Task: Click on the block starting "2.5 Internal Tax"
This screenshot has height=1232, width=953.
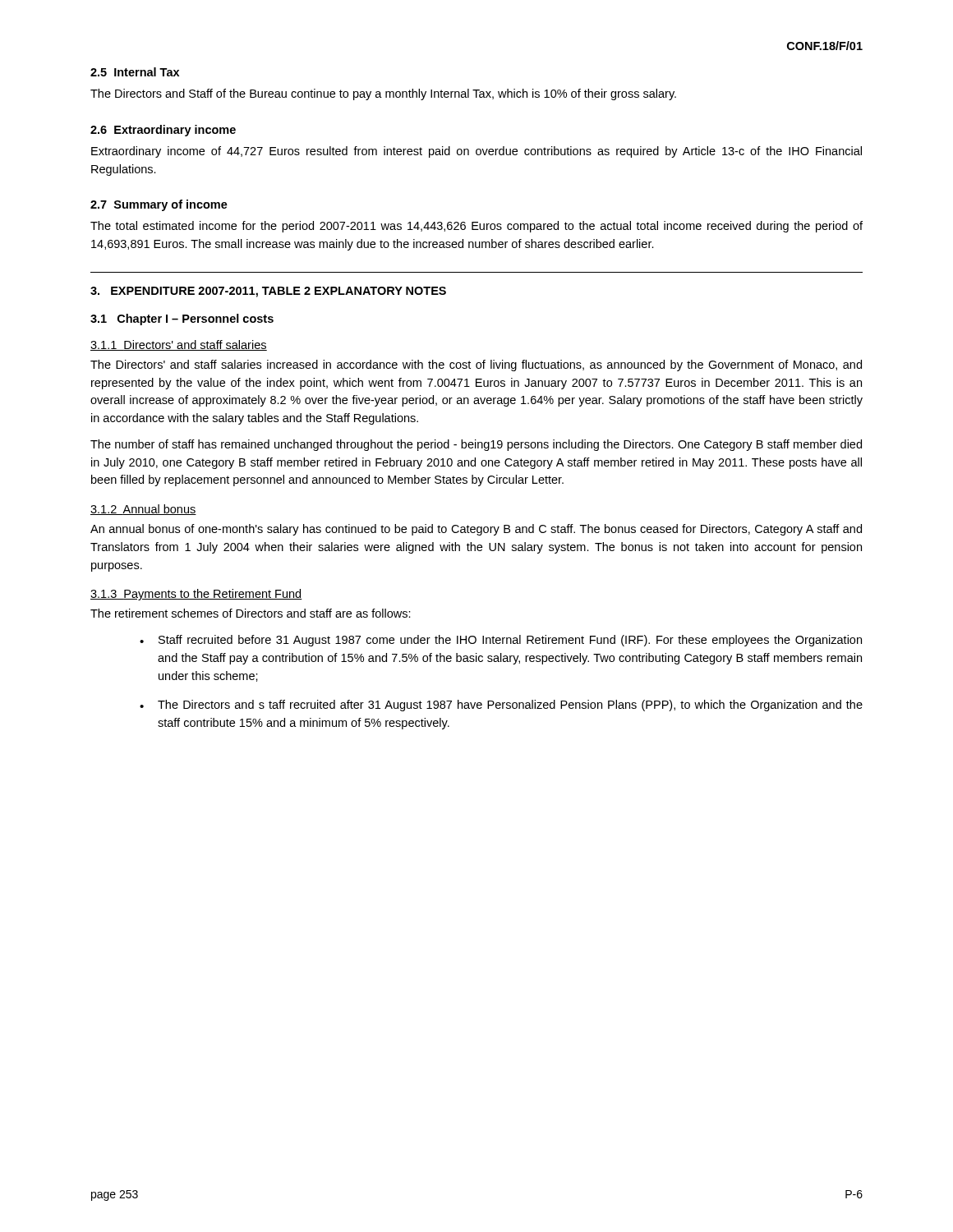Action: (x=135, y=72)
